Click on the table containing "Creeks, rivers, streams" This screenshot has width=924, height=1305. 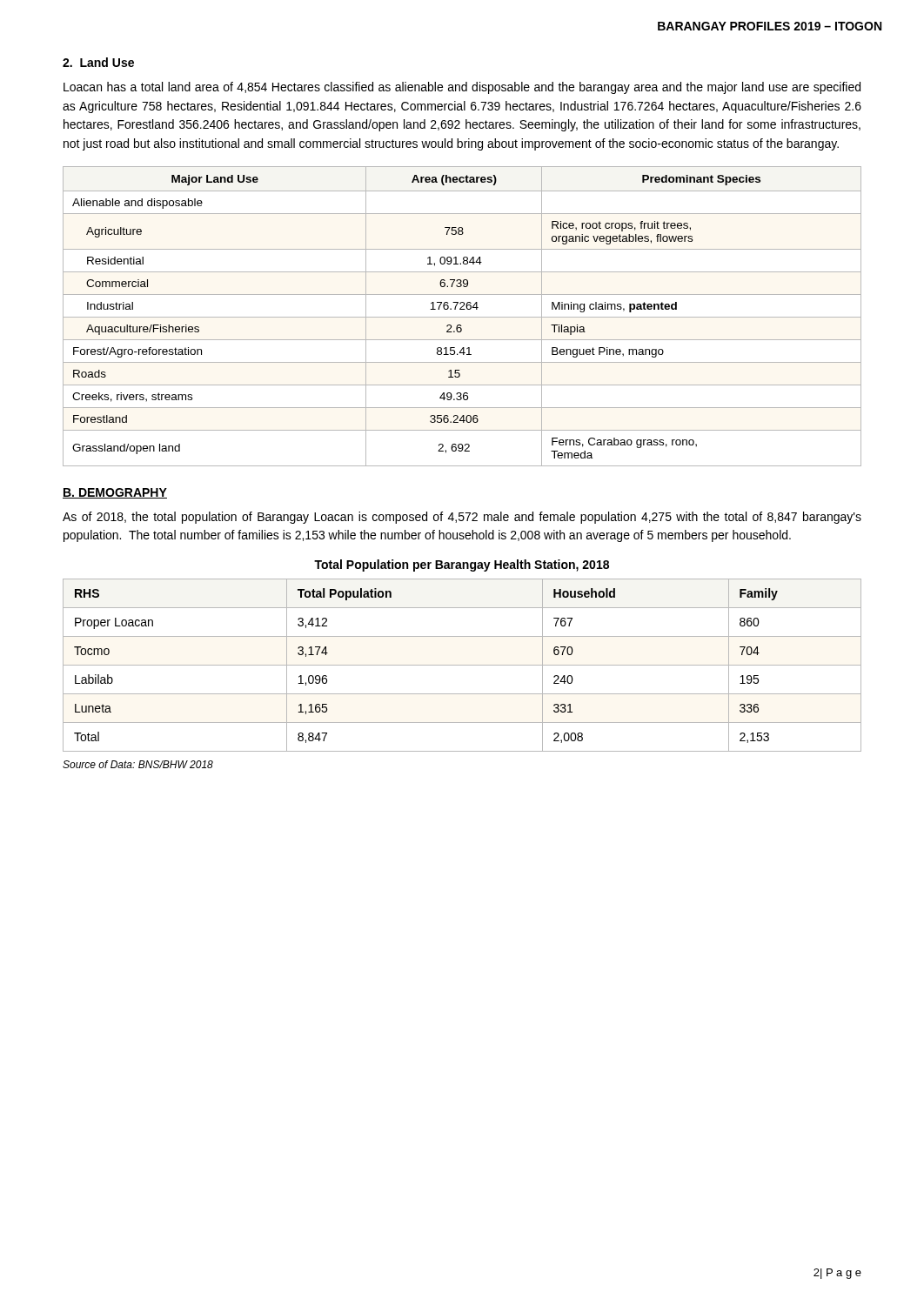[462, 316]
